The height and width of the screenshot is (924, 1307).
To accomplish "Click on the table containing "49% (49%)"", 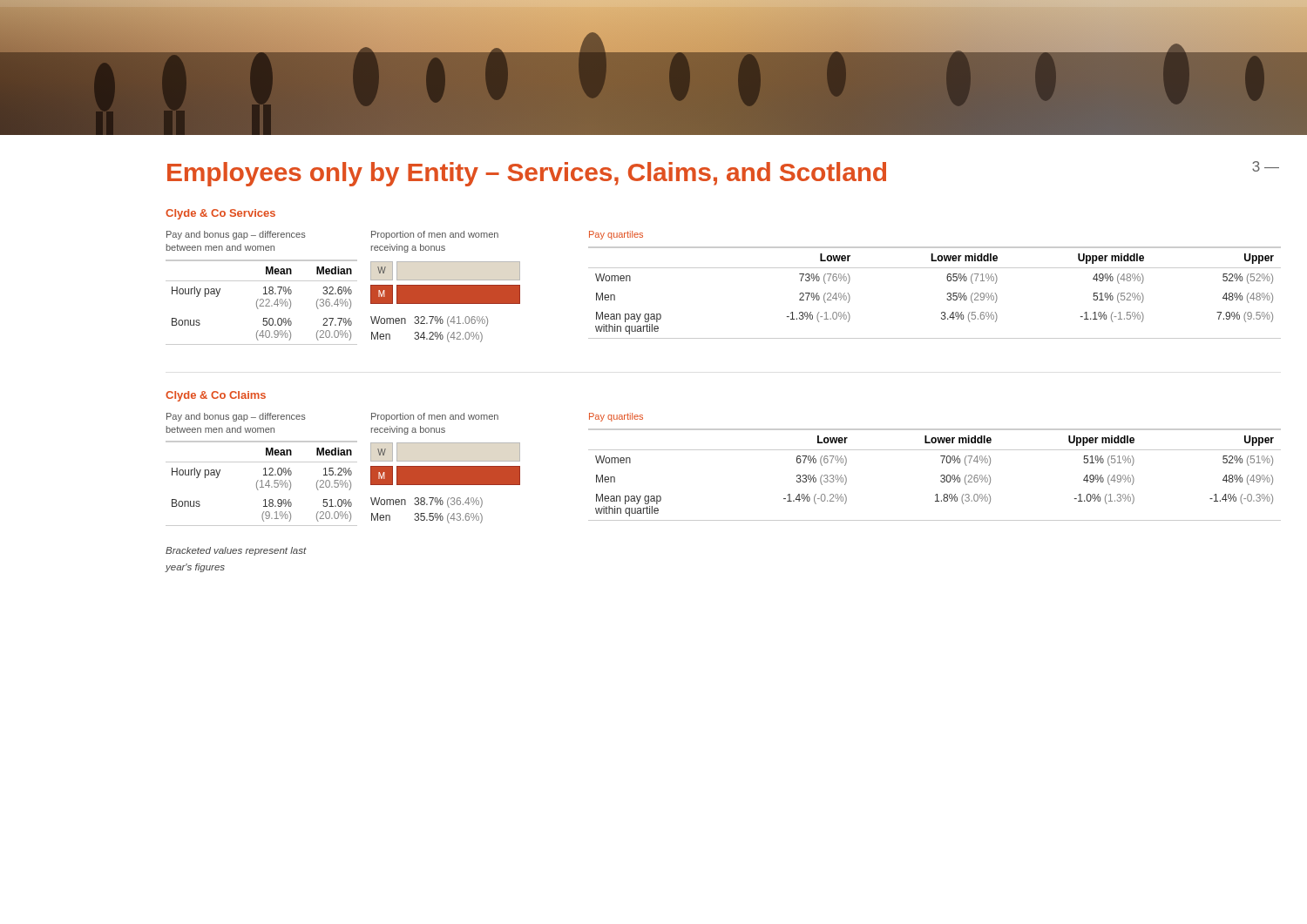I will click(x=935, y=474).
